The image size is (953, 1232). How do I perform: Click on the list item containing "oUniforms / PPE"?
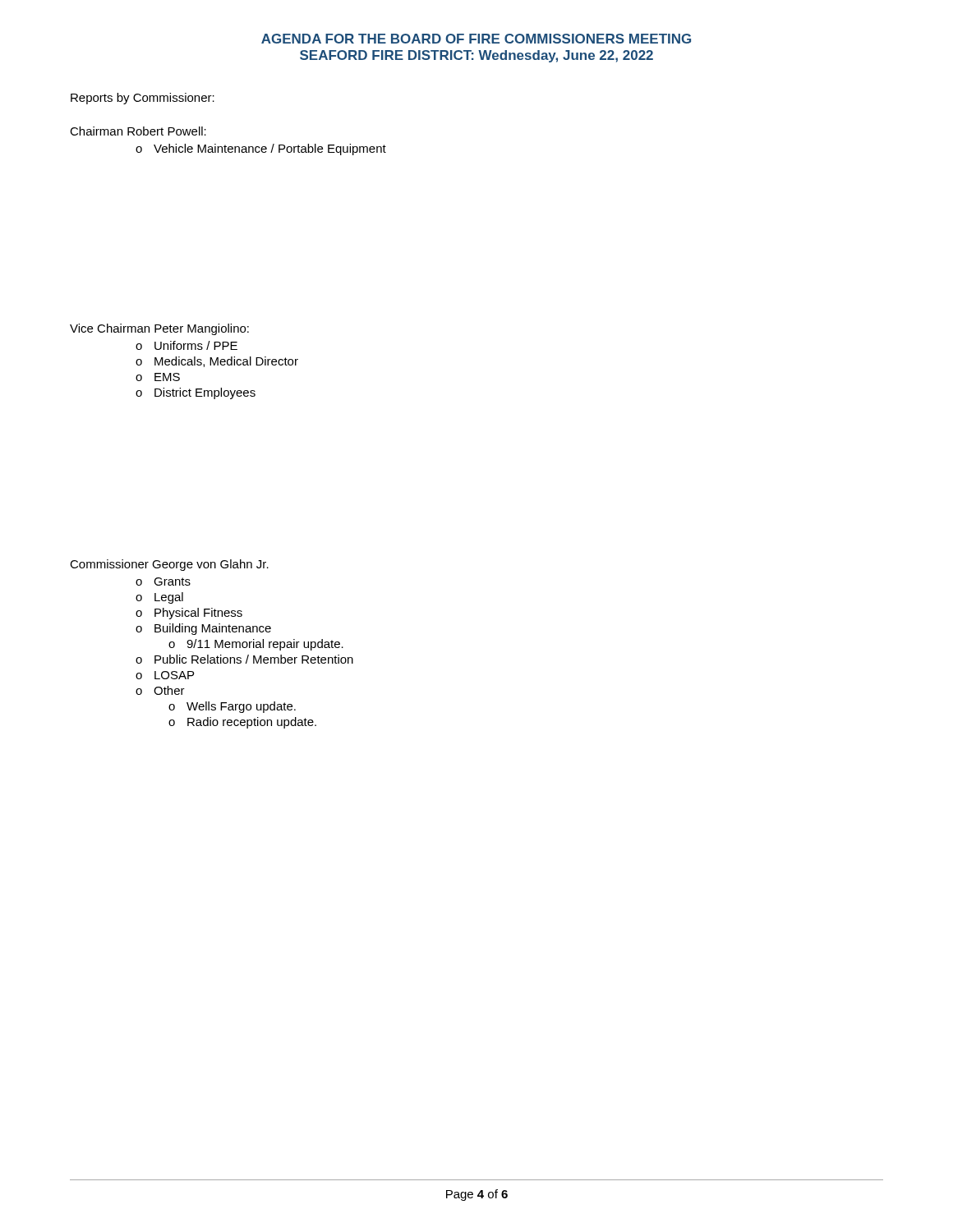(x=187, y=345)
